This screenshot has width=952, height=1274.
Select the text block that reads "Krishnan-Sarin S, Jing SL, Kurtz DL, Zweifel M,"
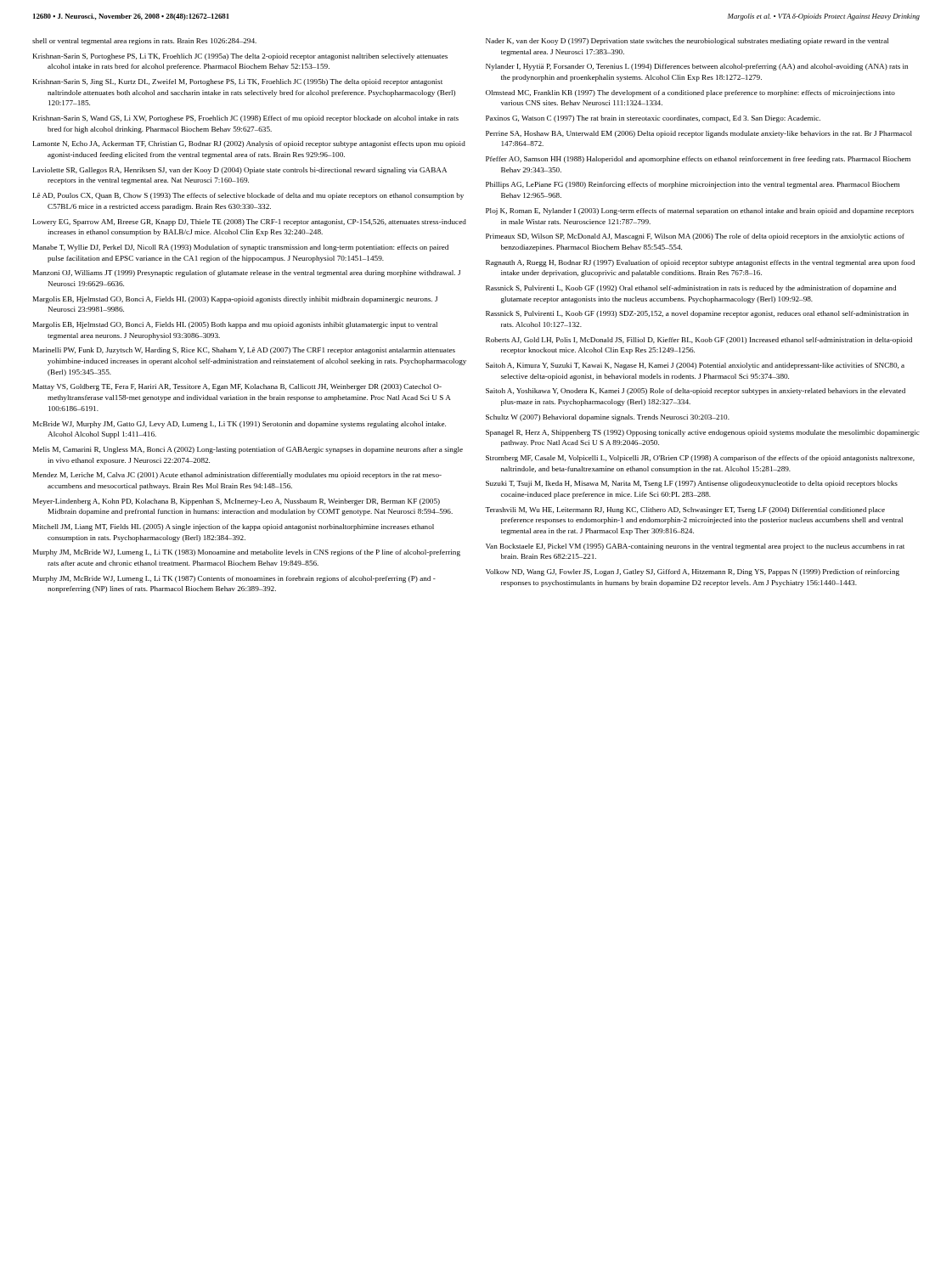click(244, 92)
